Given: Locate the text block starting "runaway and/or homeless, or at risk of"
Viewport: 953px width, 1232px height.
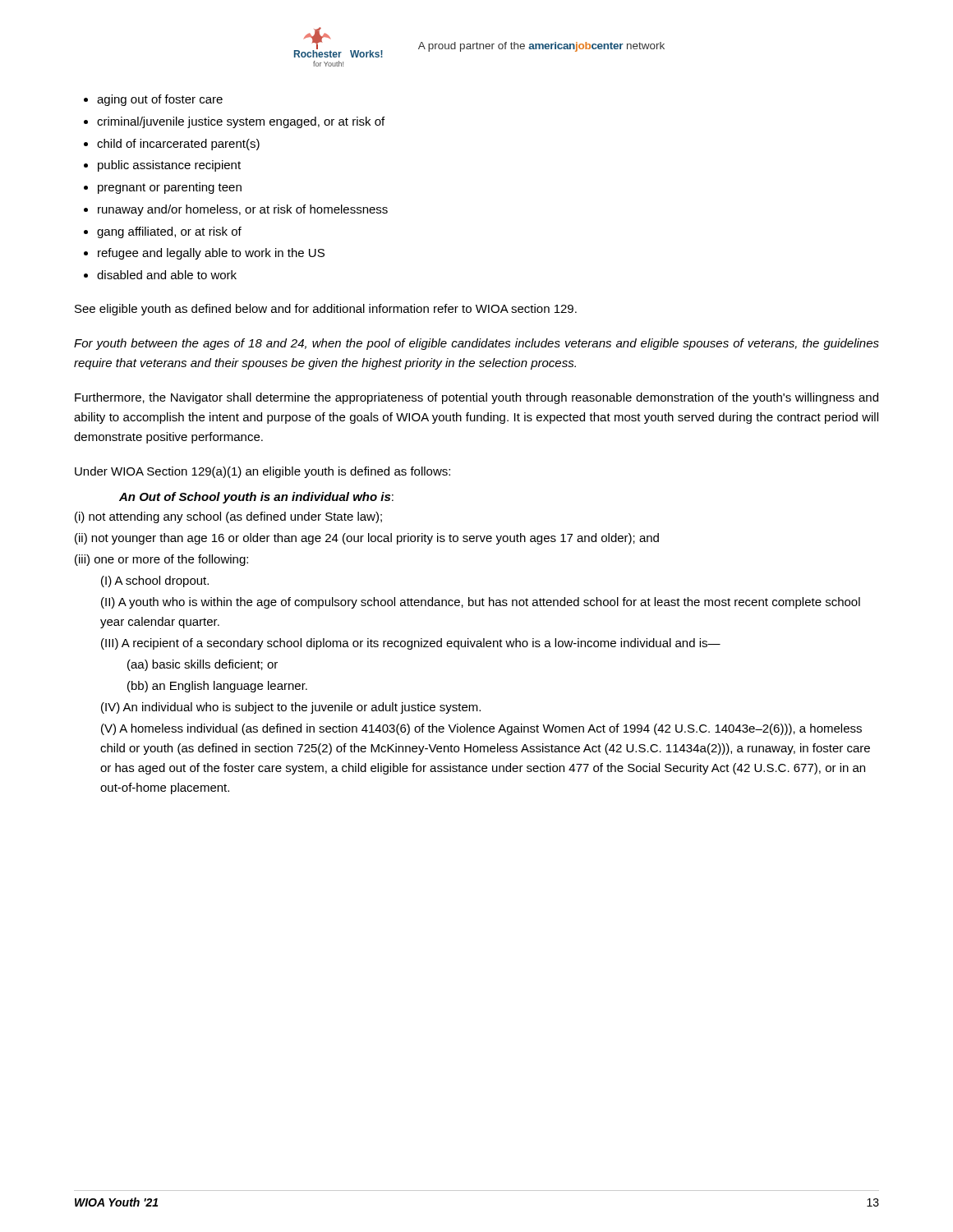Looking at the screenshot, I should [242, 209].
